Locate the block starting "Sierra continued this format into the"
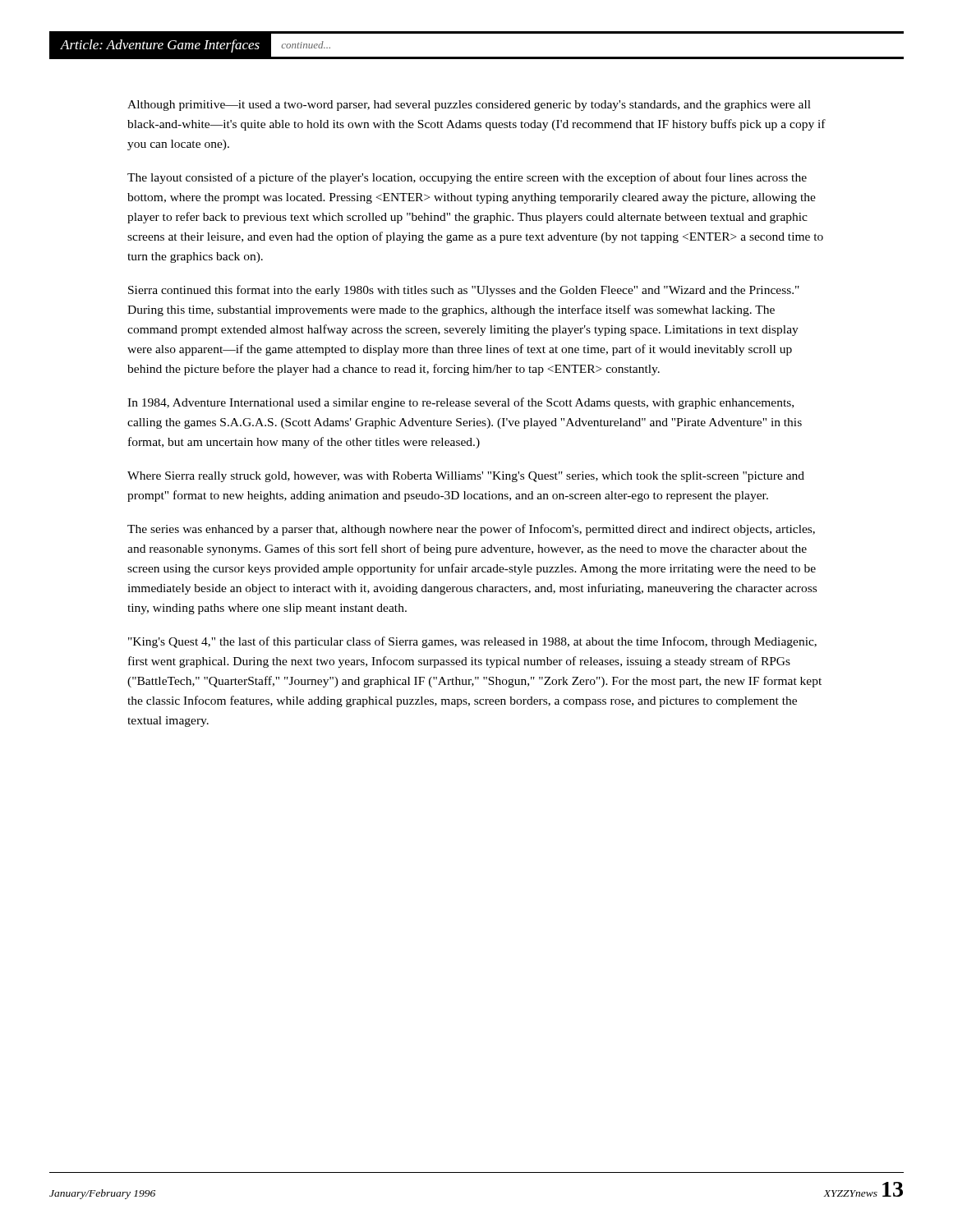Image resolution: width=953 pixels, height=1232 pixels. pyautogui.click(x=464, y=329)
